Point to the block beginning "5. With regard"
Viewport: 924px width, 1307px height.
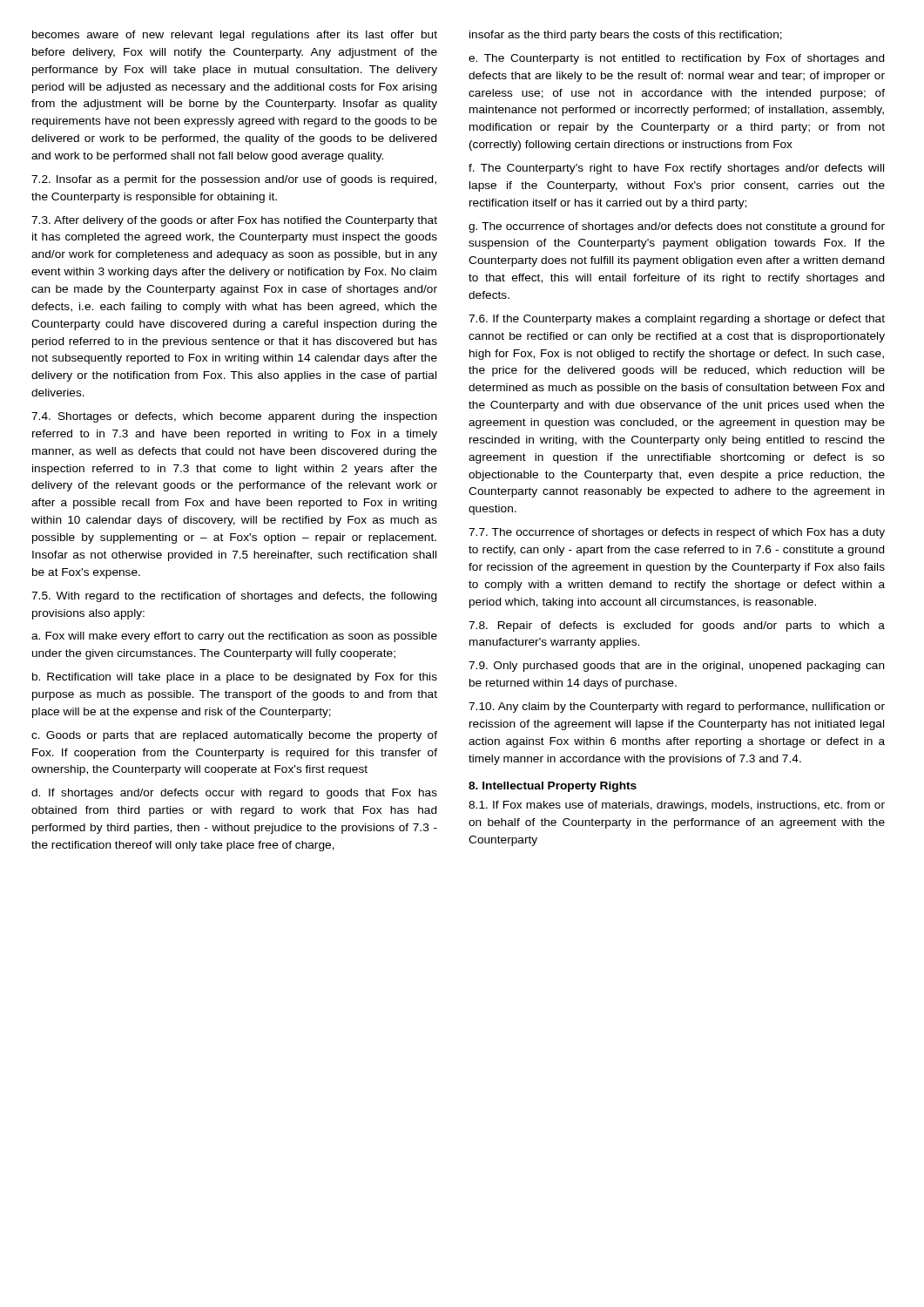[x=234, y=604]
